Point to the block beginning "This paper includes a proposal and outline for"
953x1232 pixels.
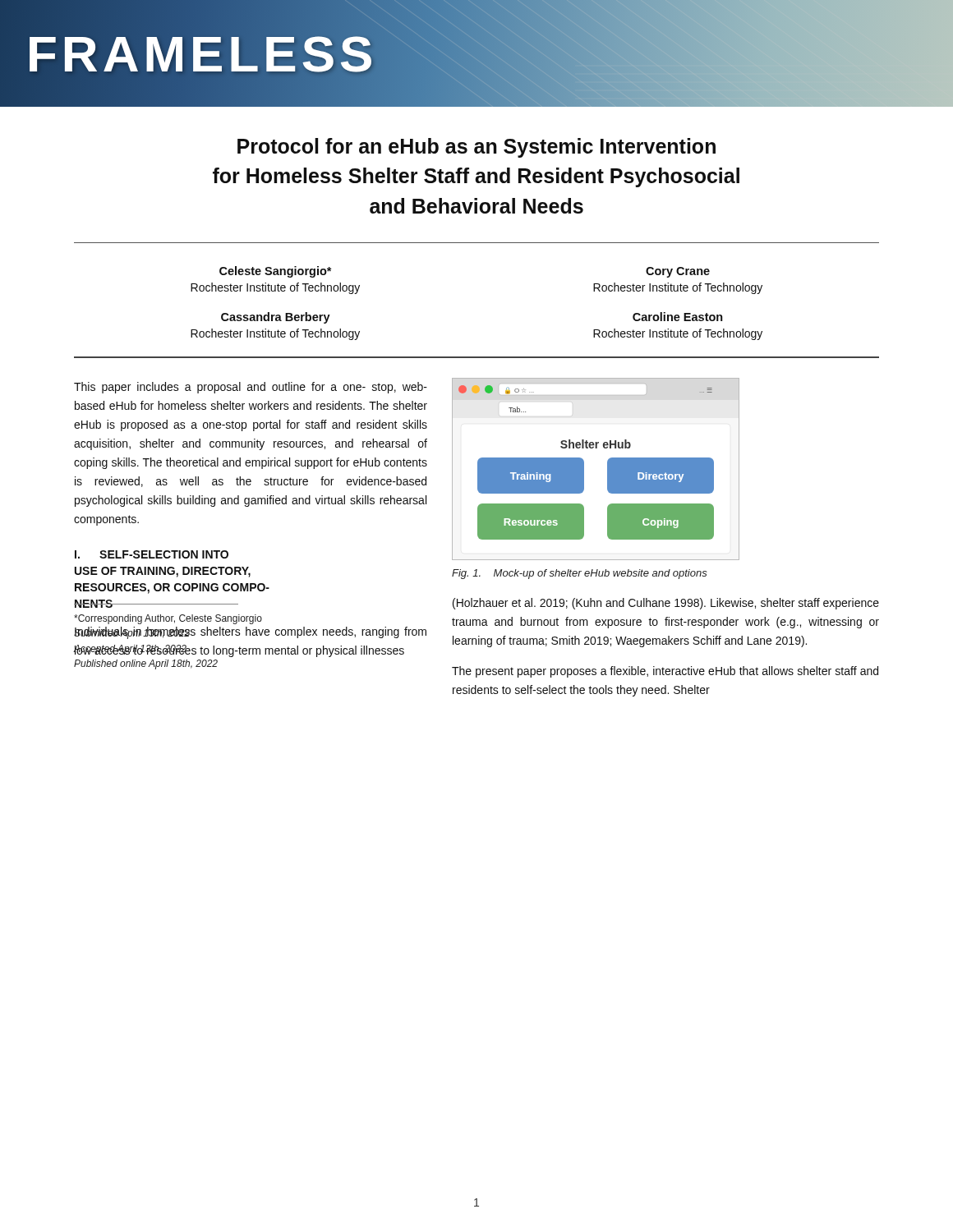click(x=251, y=453)
